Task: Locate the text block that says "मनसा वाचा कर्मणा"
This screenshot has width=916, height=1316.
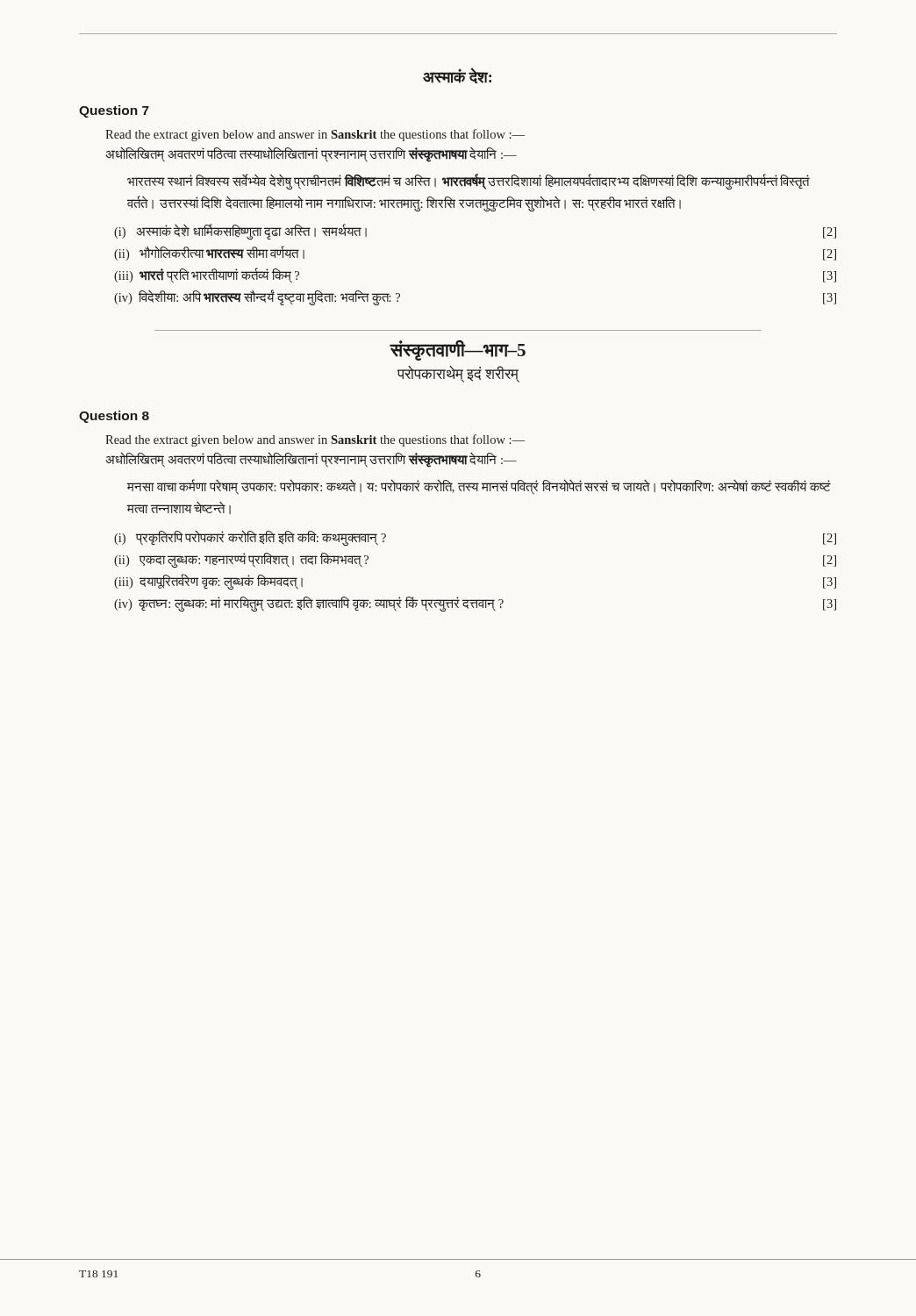Action: click(479, 498)
